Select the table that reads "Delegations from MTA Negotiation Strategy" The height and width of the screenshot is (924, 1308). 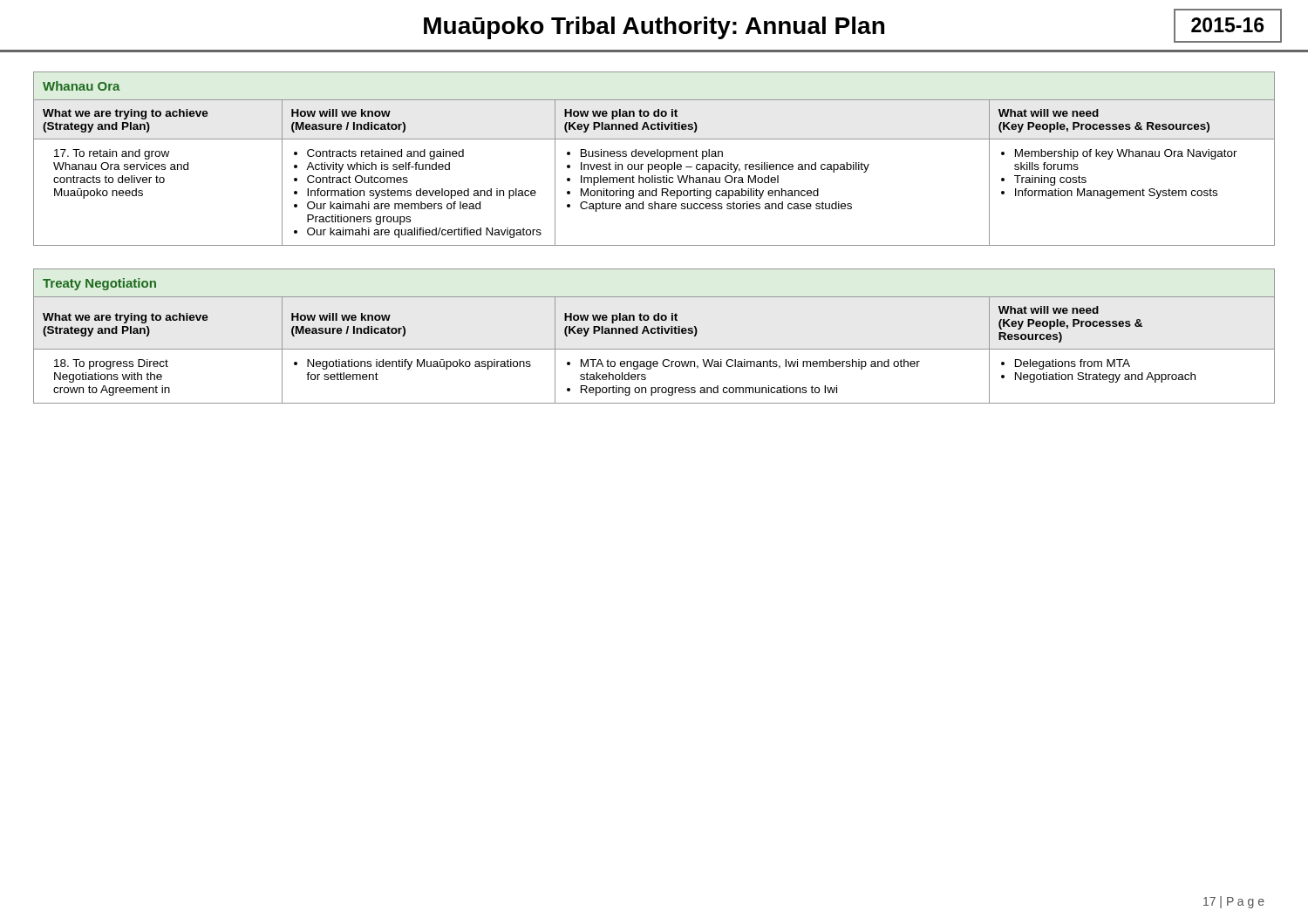click(654, 336)
